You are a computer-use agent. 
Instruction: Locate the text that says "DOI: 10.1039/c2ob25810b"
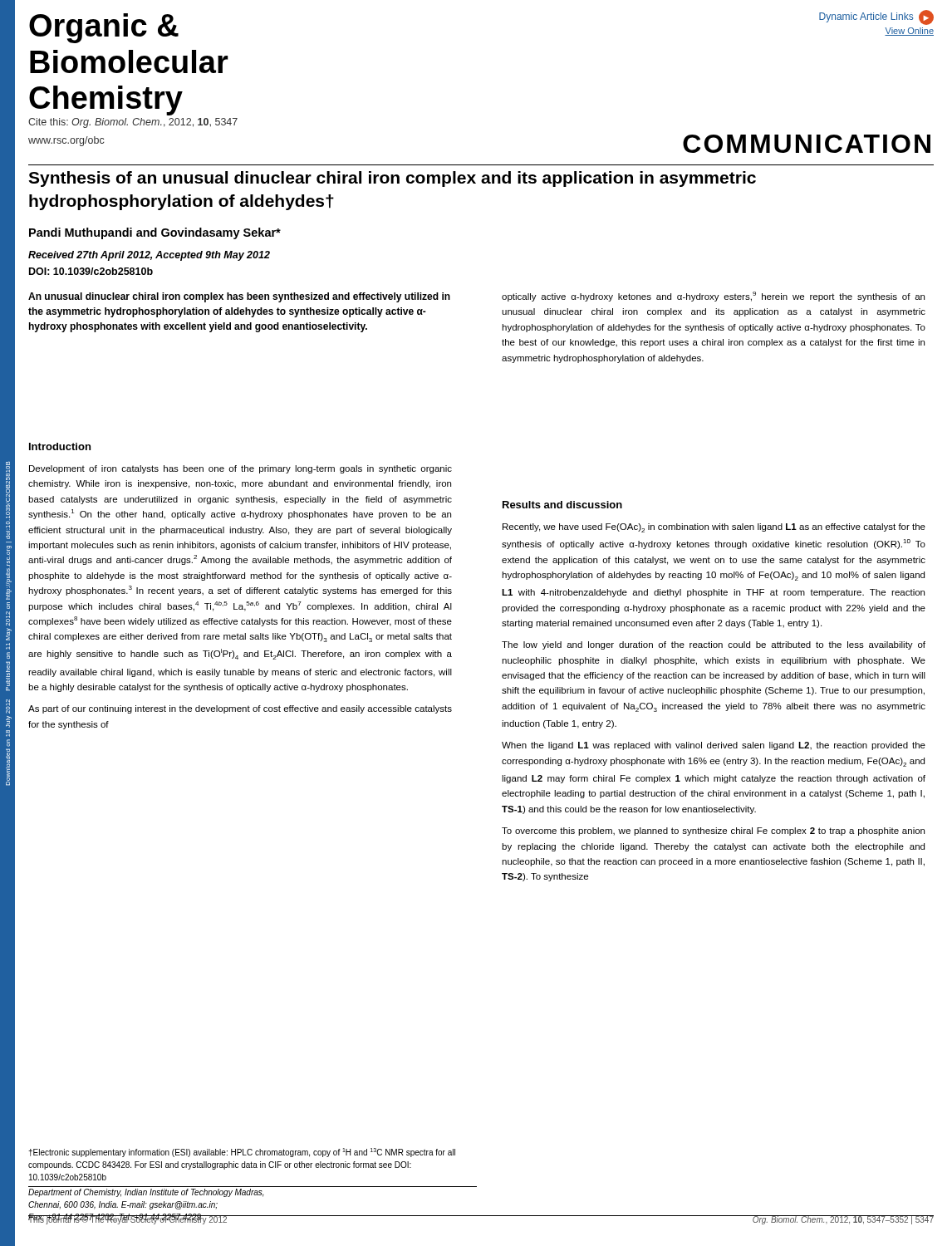tap(91, 272)
